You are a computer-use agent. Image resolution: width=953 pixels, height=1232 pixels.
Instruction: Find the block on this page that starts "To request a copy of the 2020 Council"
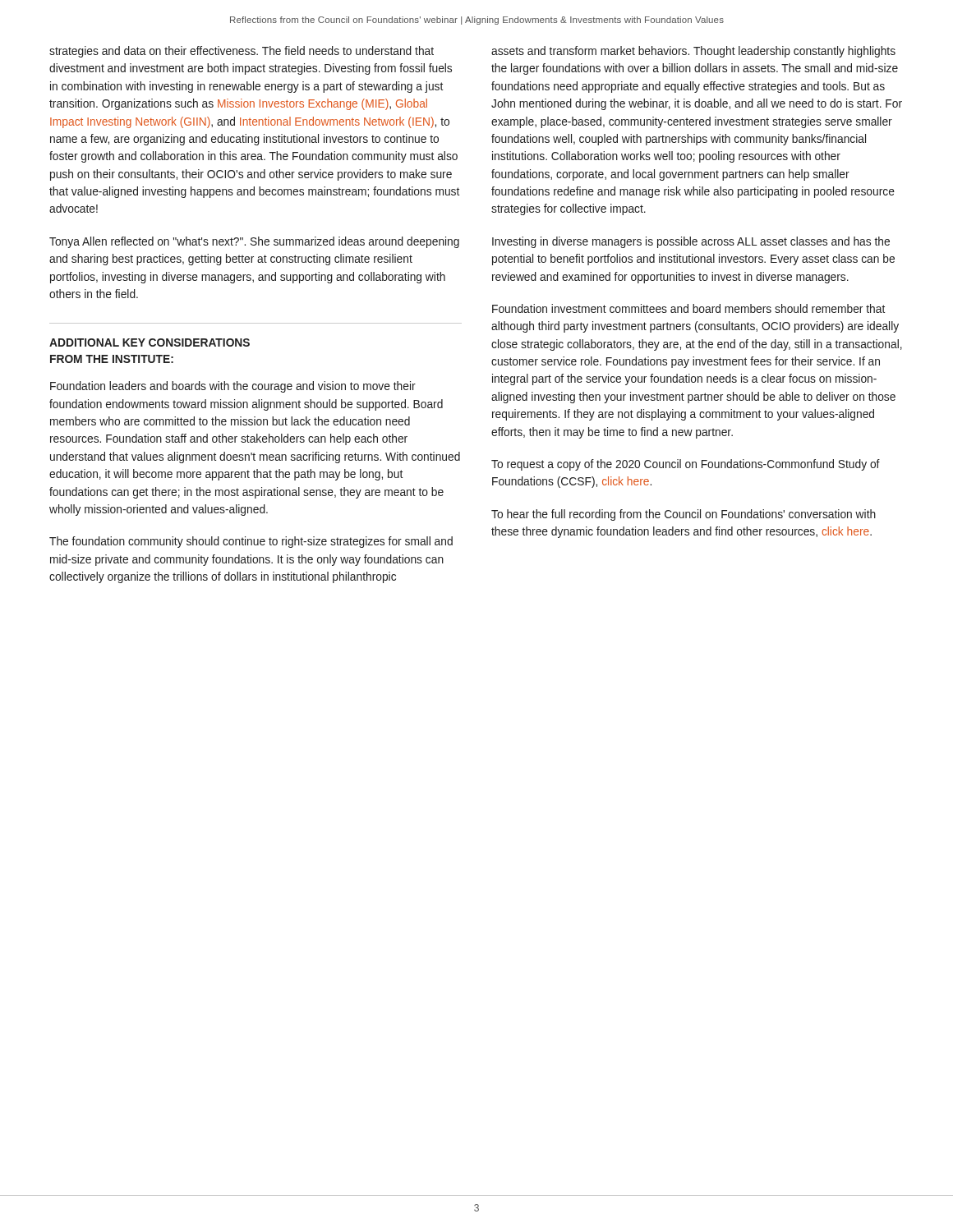[x=685, y=473]
